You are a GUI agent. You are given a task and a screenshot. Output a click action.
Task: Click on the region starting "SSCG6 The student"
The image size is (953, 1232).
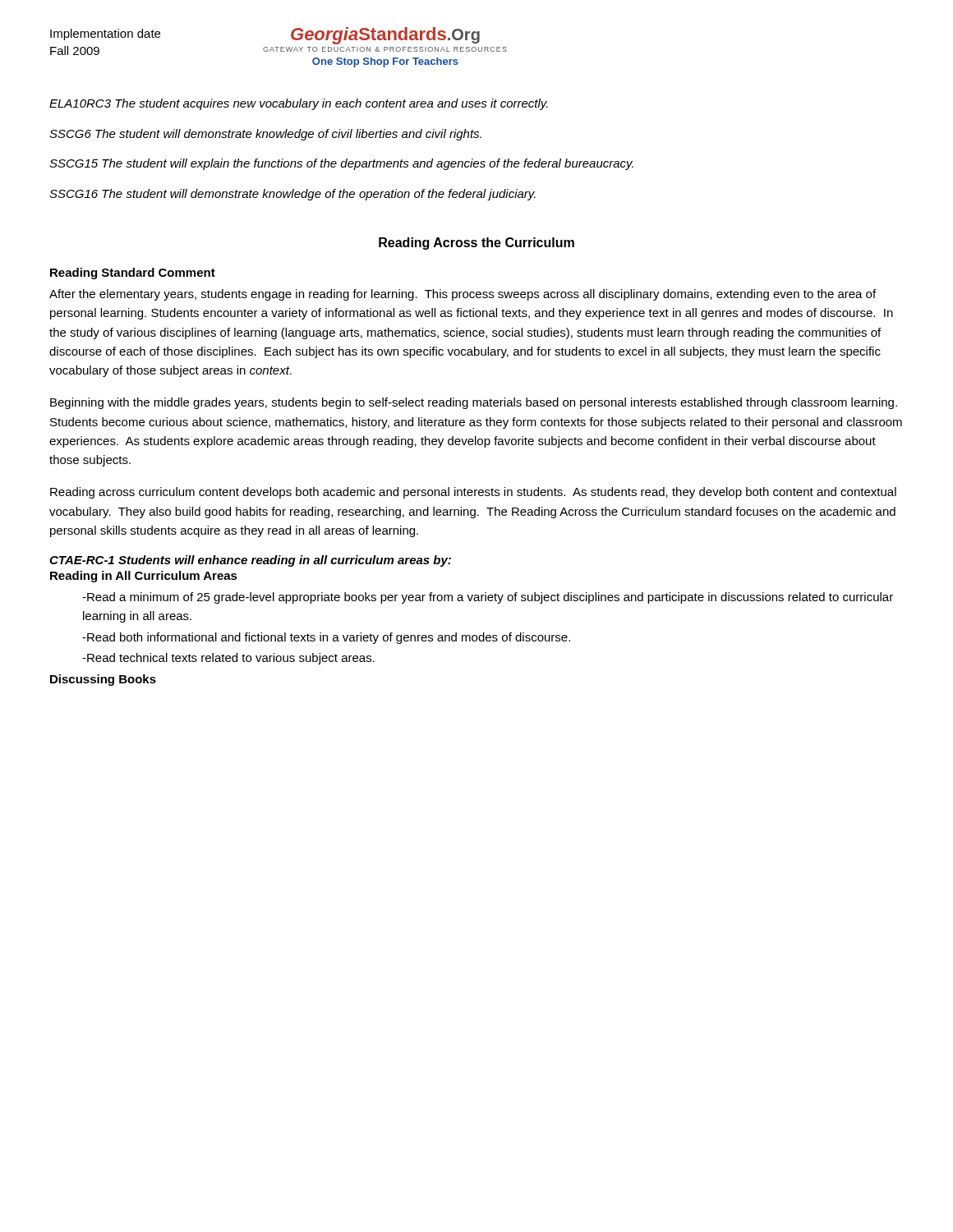point(266,133)
